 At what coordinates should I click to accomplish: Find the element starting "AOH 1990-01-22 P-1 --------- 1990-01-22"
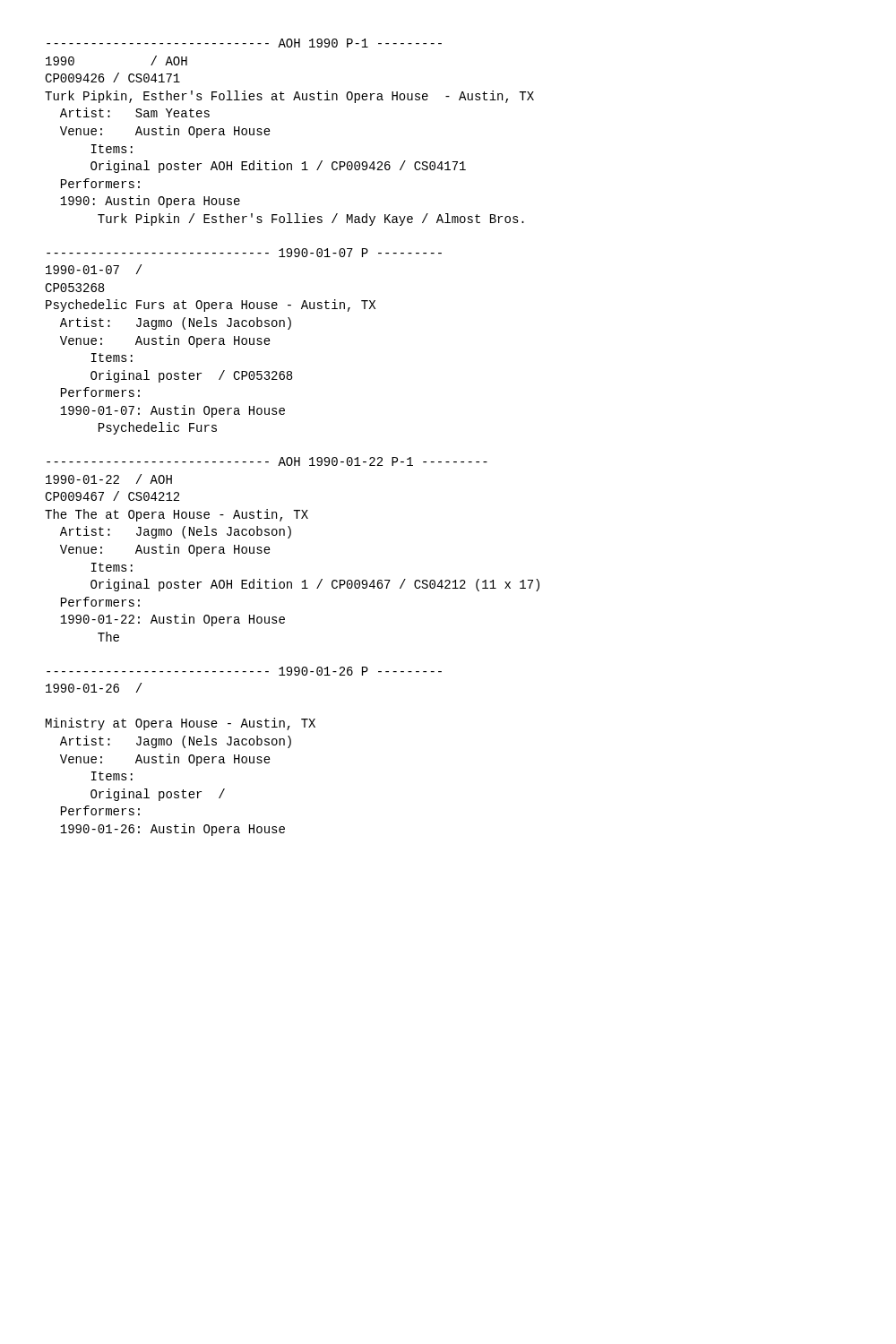(x=267, y=461)
